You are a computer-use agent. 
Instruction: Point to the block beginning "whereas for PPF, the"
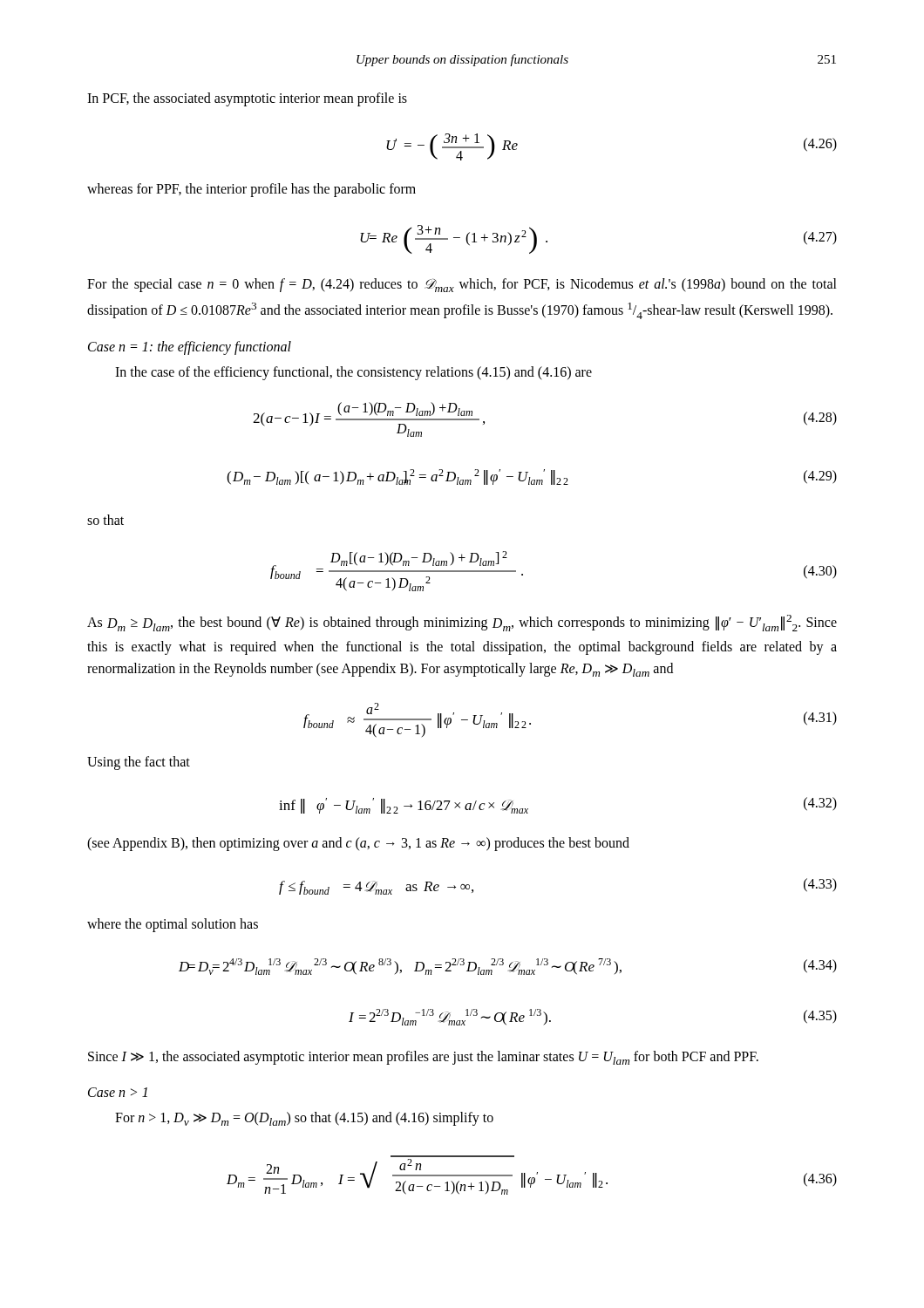pos(251,190)
